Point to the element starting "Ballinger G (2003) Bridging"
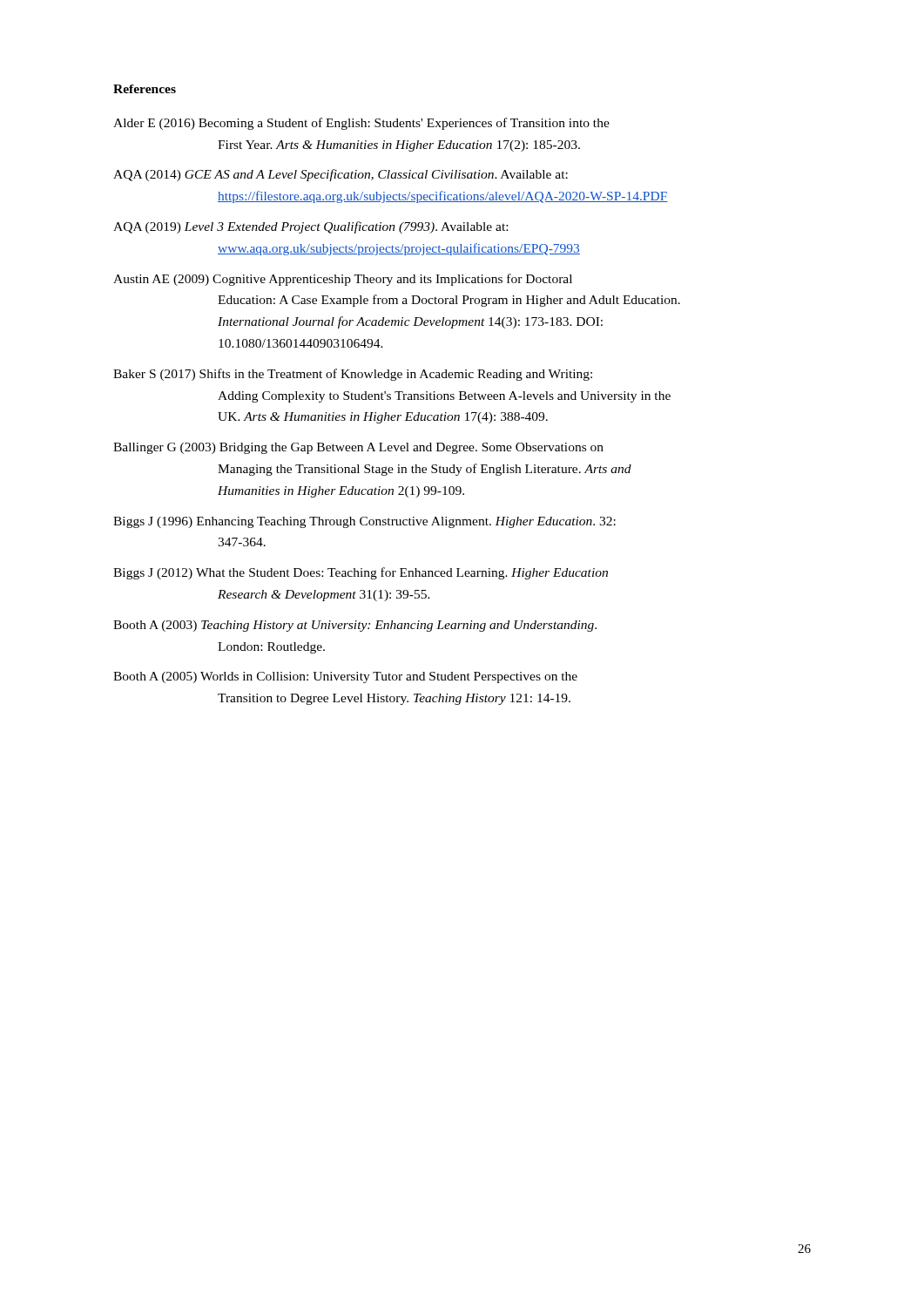The height and width of the screenshot is (1307, 924). click(462, 470)
